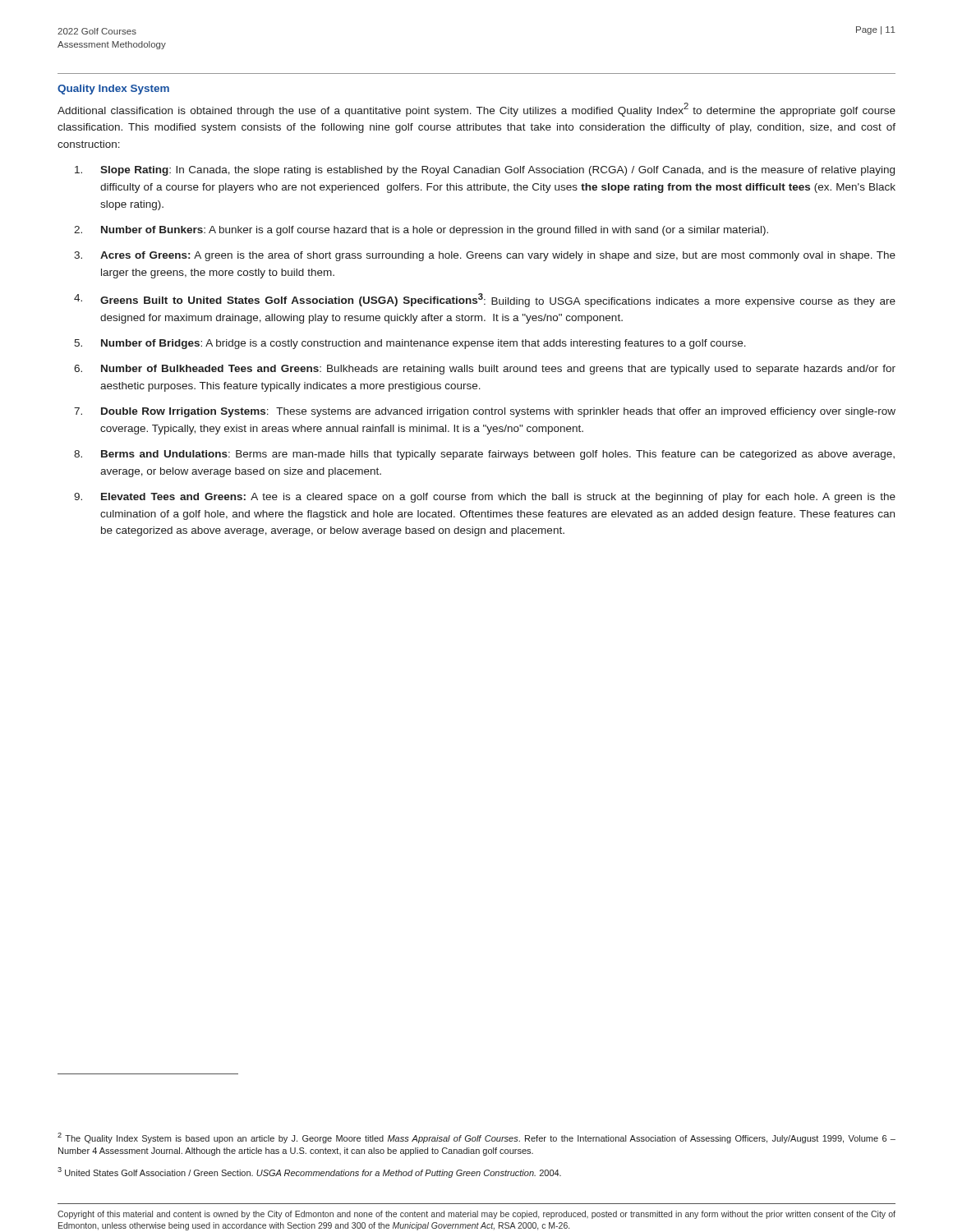Point to the passage starting "3. Acres of Greens: A"
953x1232 pixels.
(485, 264)
